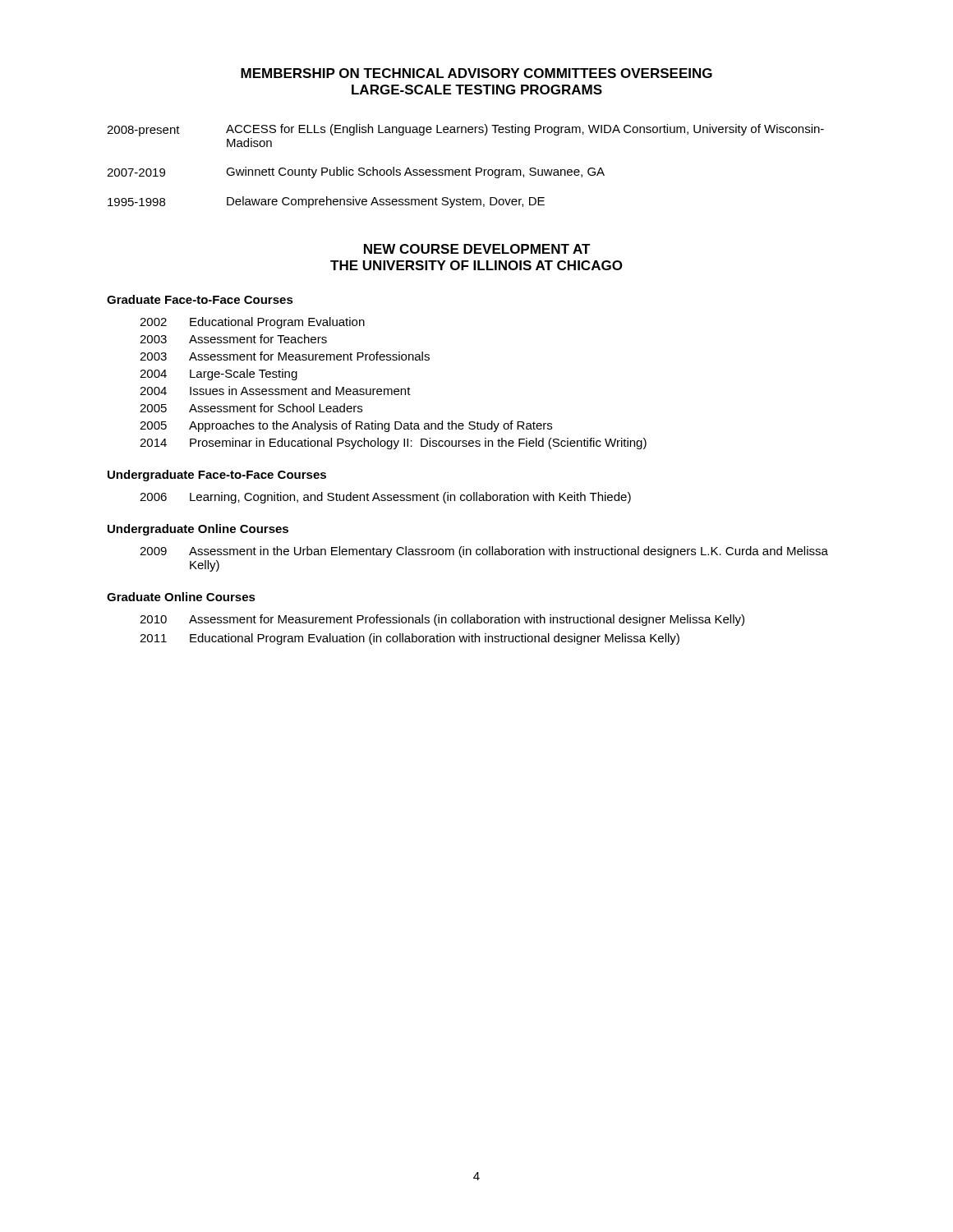Image resolution: width=953 pixels, height=1232 pixels.
Task: Point to the block starting "2008-present ACCESS for ELLs (English Language"
Action: tap(476, 136)
